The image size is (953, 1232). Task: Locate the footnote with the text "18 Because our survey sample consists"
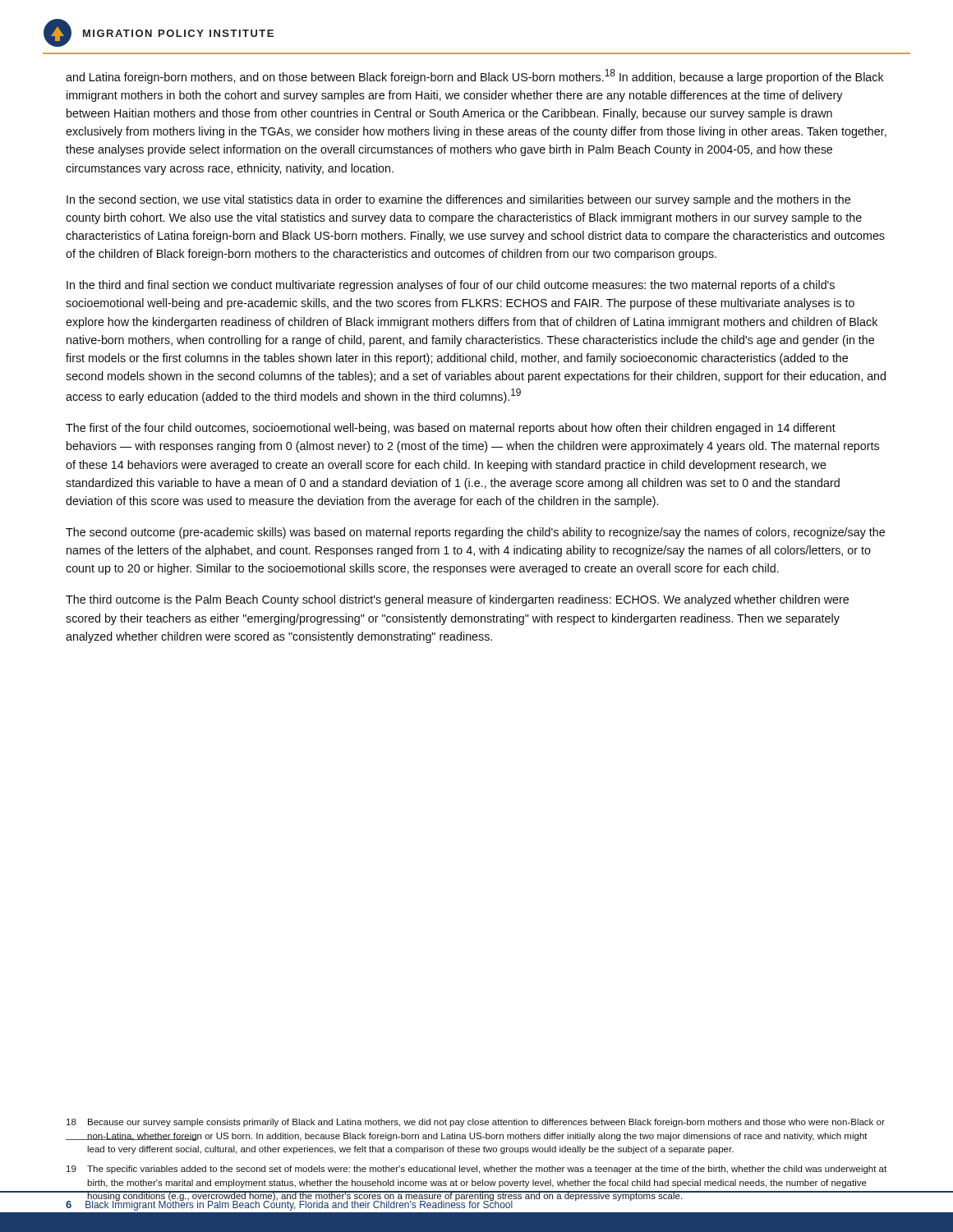pos(476,1136)
